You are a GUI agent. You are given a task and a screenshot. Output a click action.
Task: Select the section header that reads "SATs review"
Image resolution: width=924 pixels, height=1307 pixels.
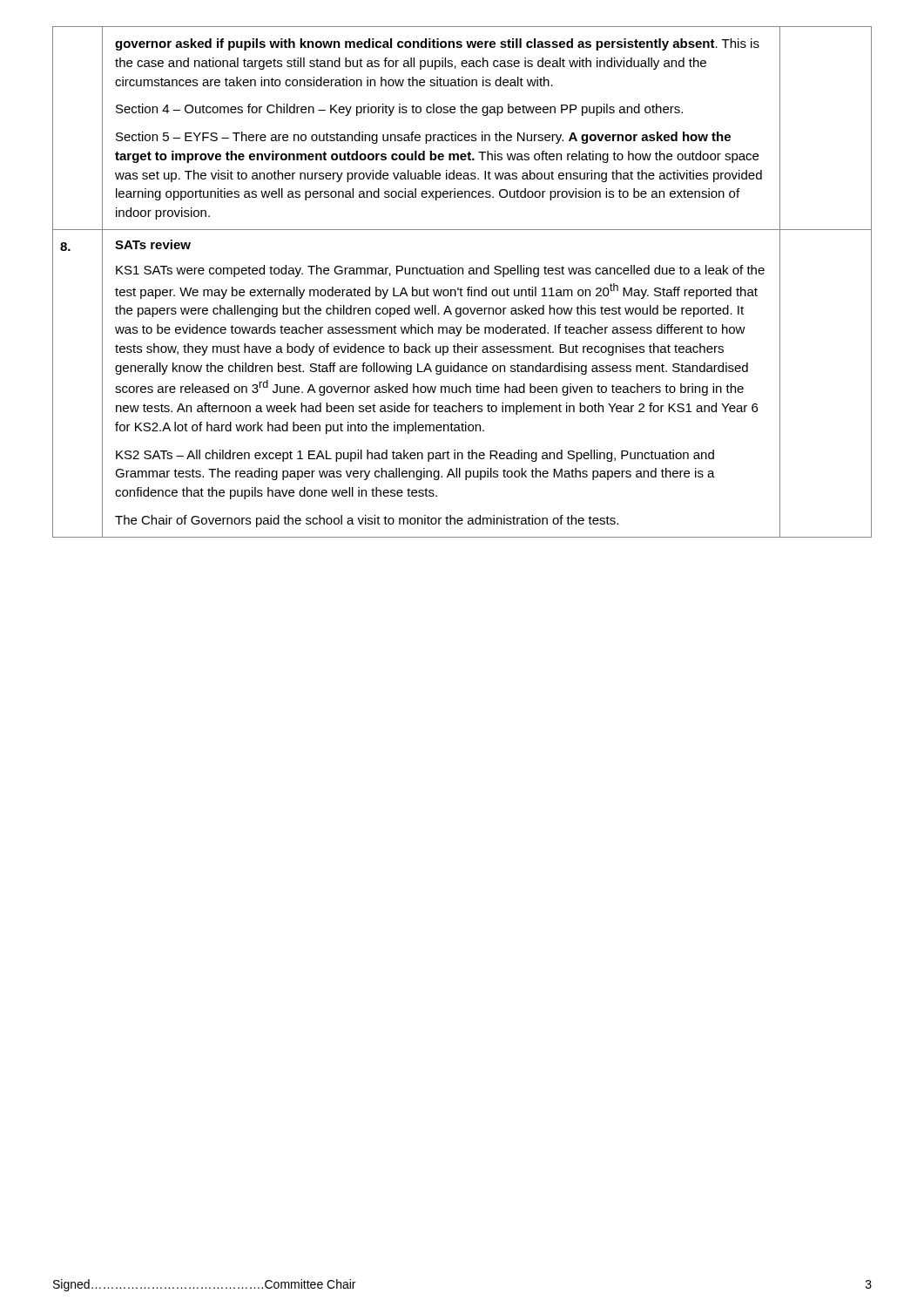pos(153,244)
